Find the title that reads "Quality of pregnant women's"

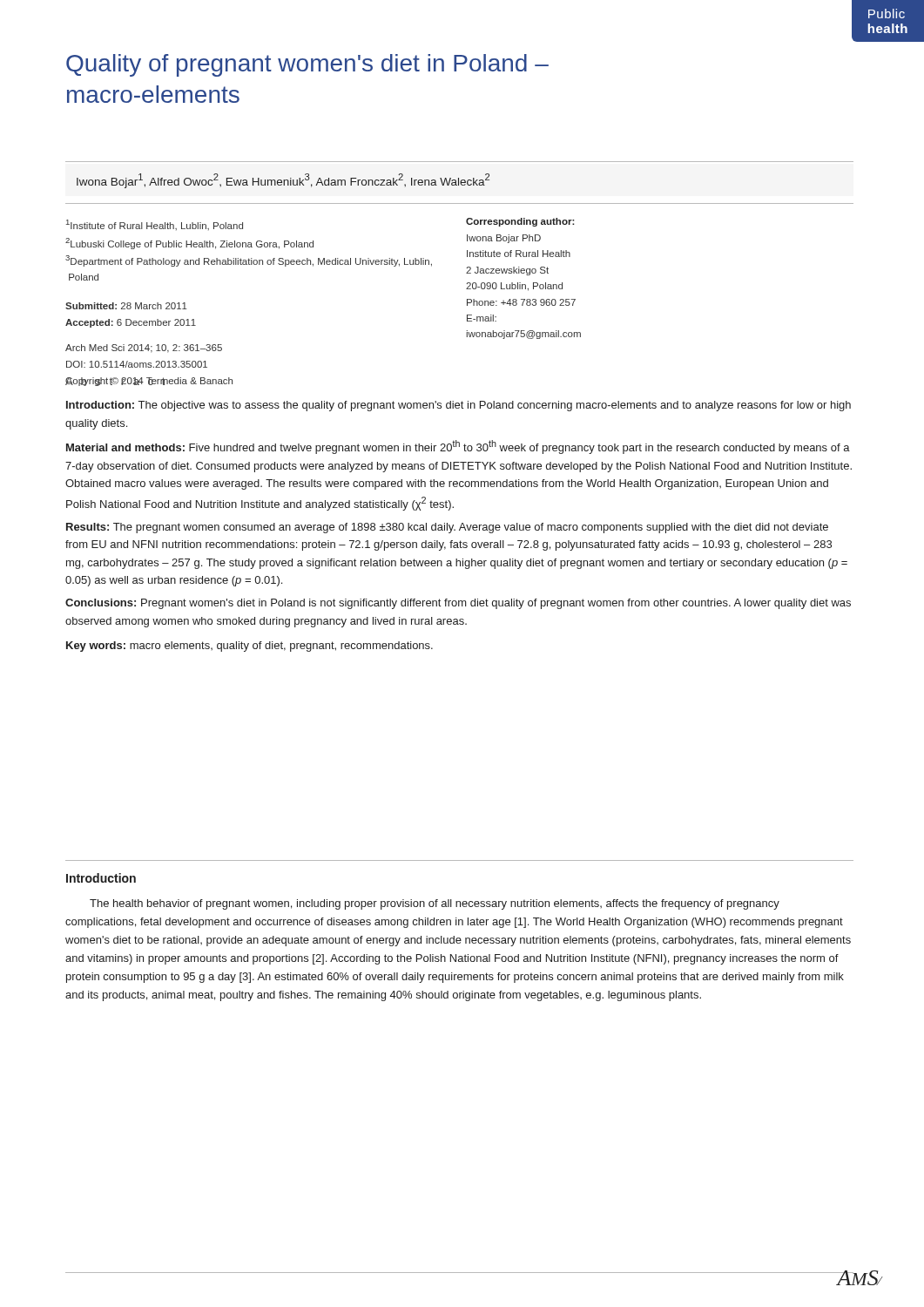pyautogui.click(x=405, y=79)
